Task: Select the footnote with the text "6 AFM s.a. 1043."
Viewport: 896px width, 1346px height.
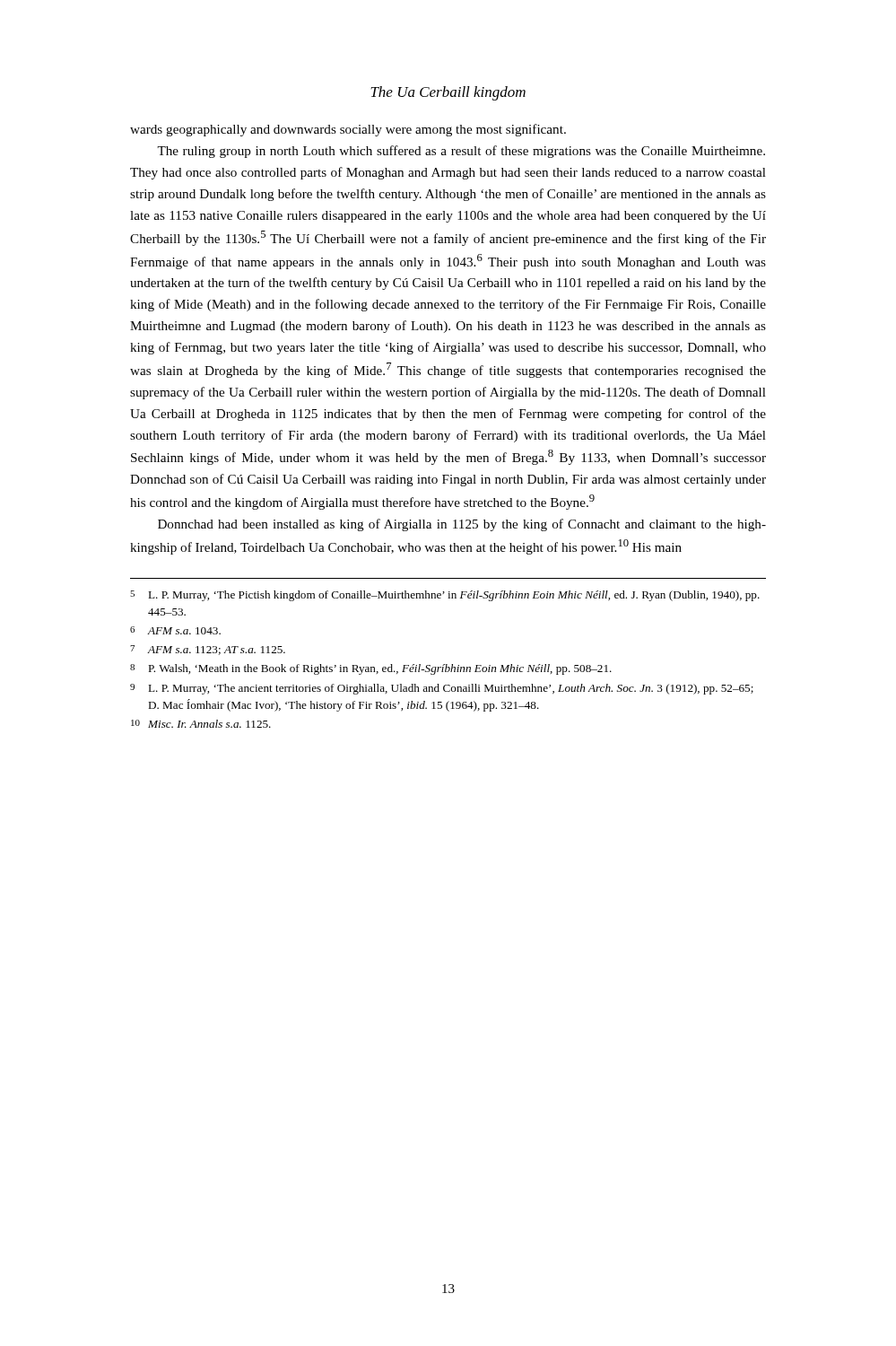Action: point(175,630)
